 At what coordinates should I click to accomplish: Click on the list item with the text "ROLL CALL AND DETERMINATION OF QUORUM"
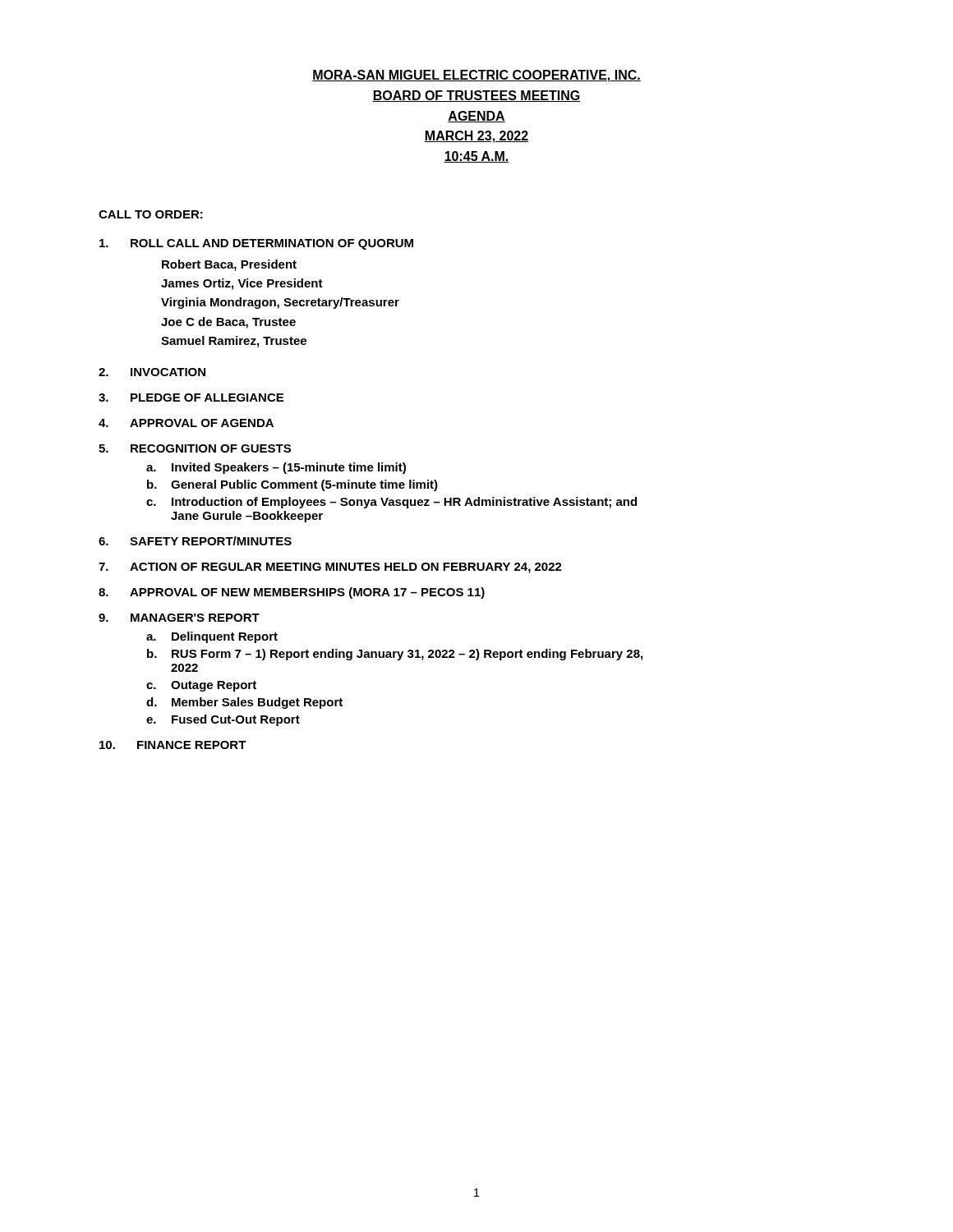[256, 244]
